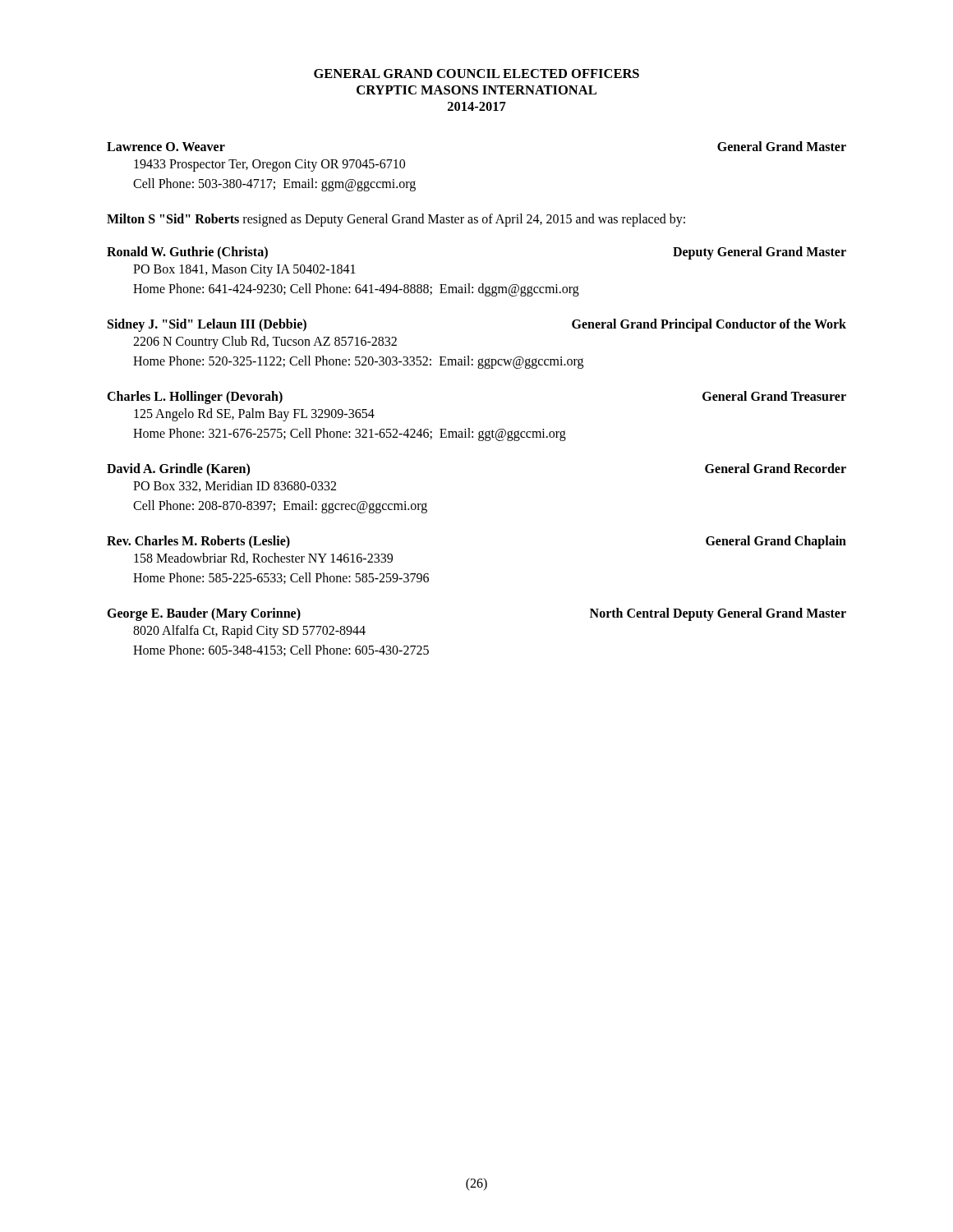This screenshot has height=1232, width=953.
Task: Locate the text block containing "Rev. Charles M. Roberts (Leslie) General"
Action: 207,542
